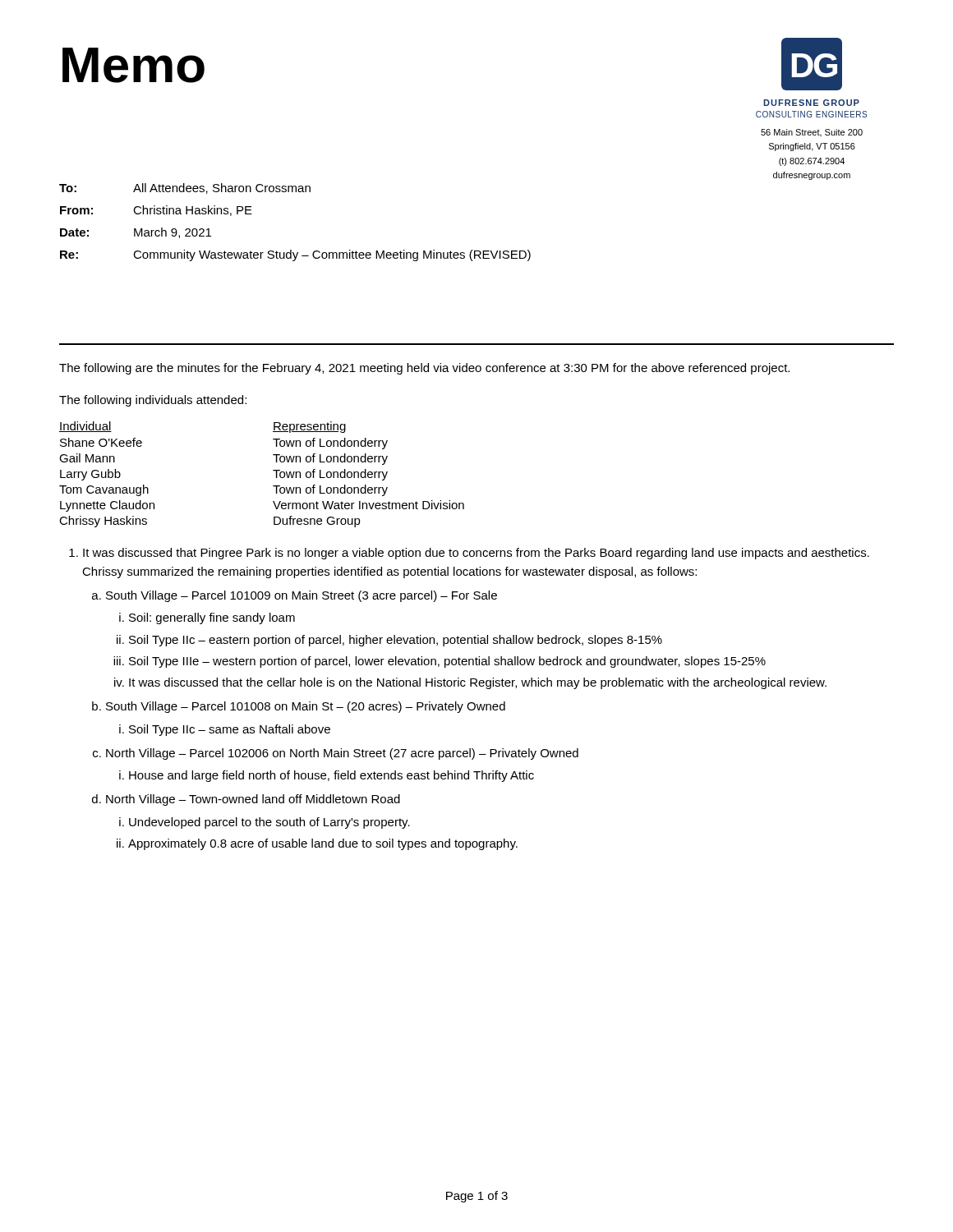Find the block starting "Re: Community Wastewater"

click(x=476, y=254)
